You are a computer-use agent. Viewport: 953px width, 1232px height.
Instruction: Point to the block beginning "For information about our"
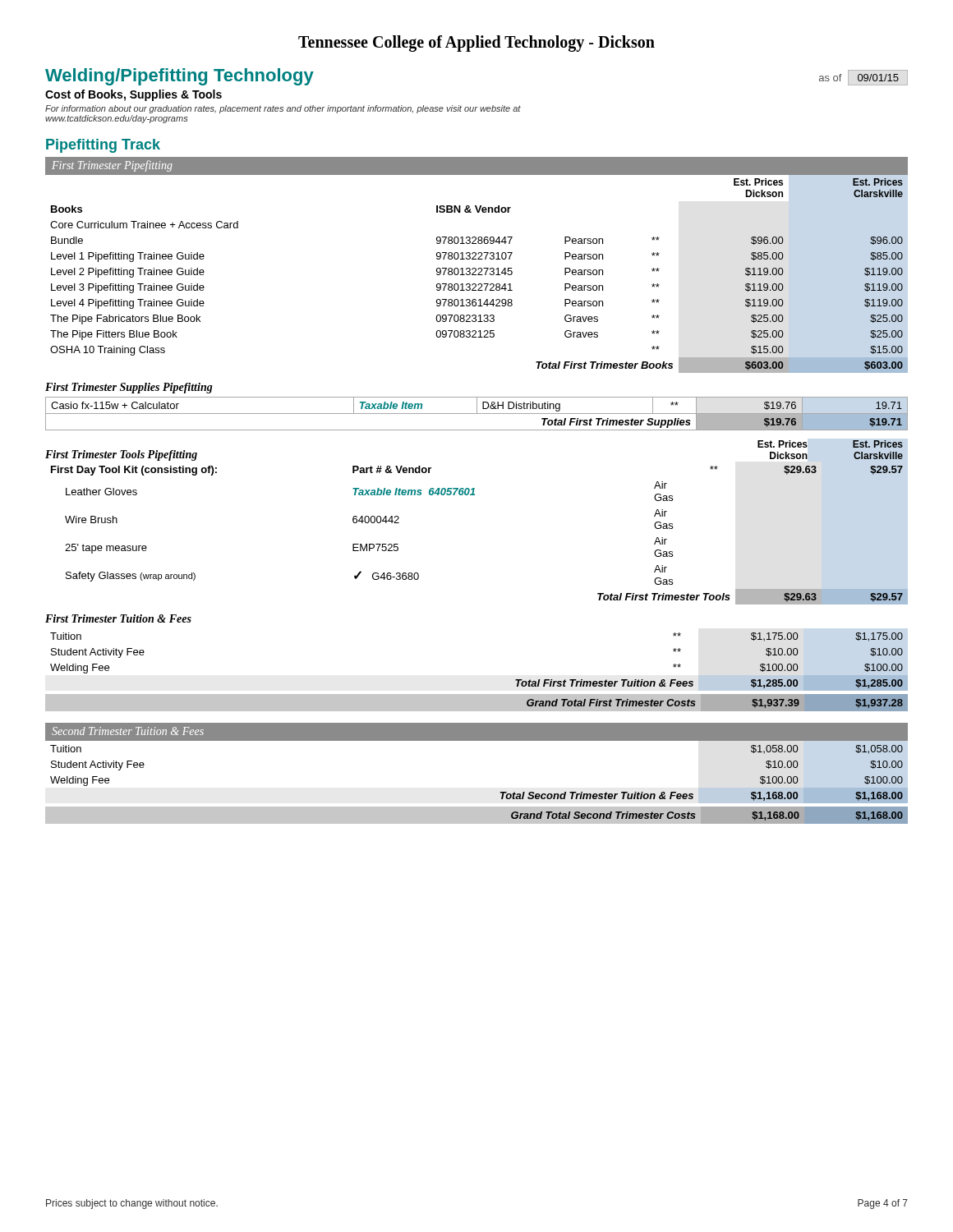coord(283,113)
